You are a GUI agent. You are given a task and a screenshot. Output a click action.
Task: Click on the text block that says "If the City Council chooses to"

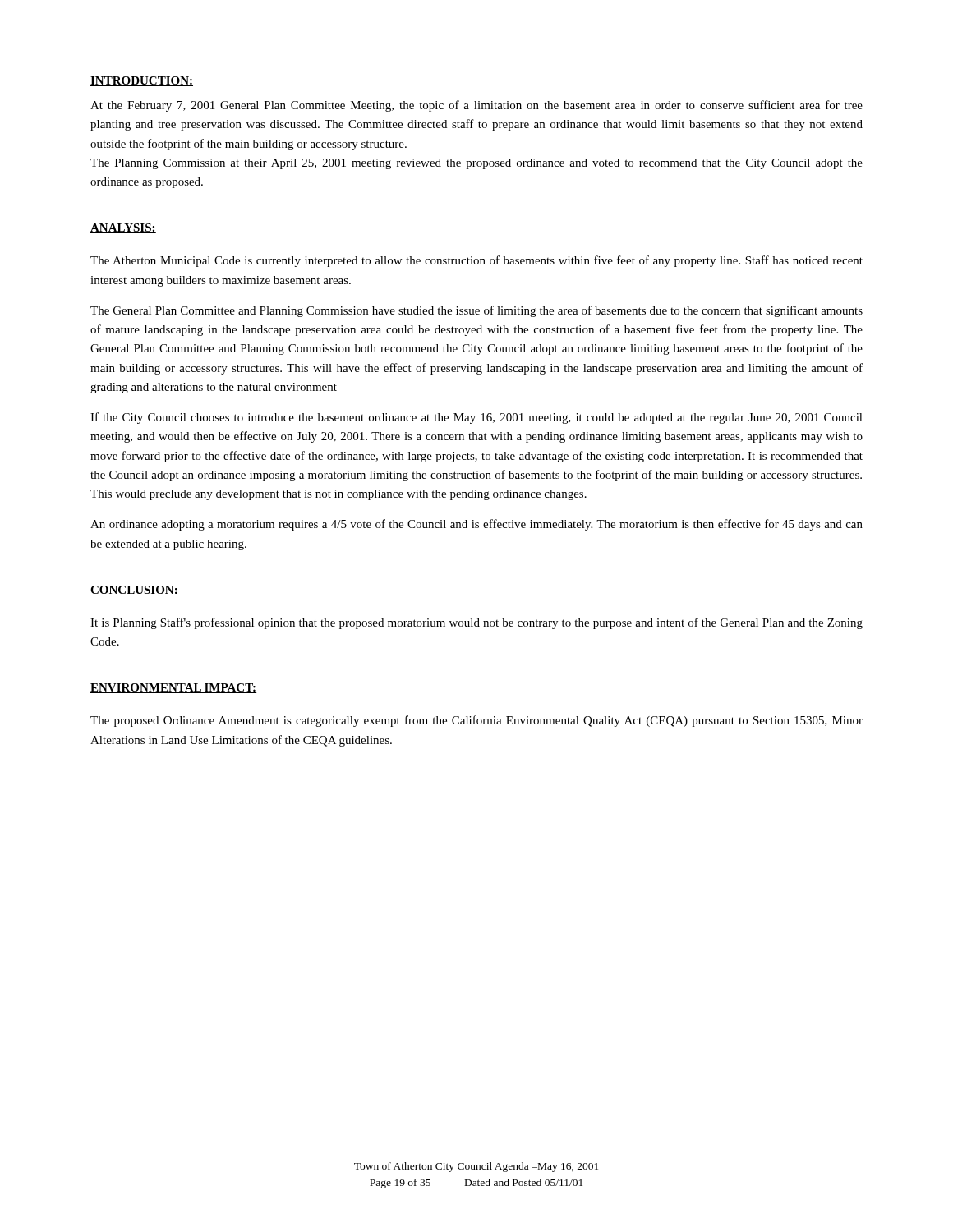[x=476, y=455]
